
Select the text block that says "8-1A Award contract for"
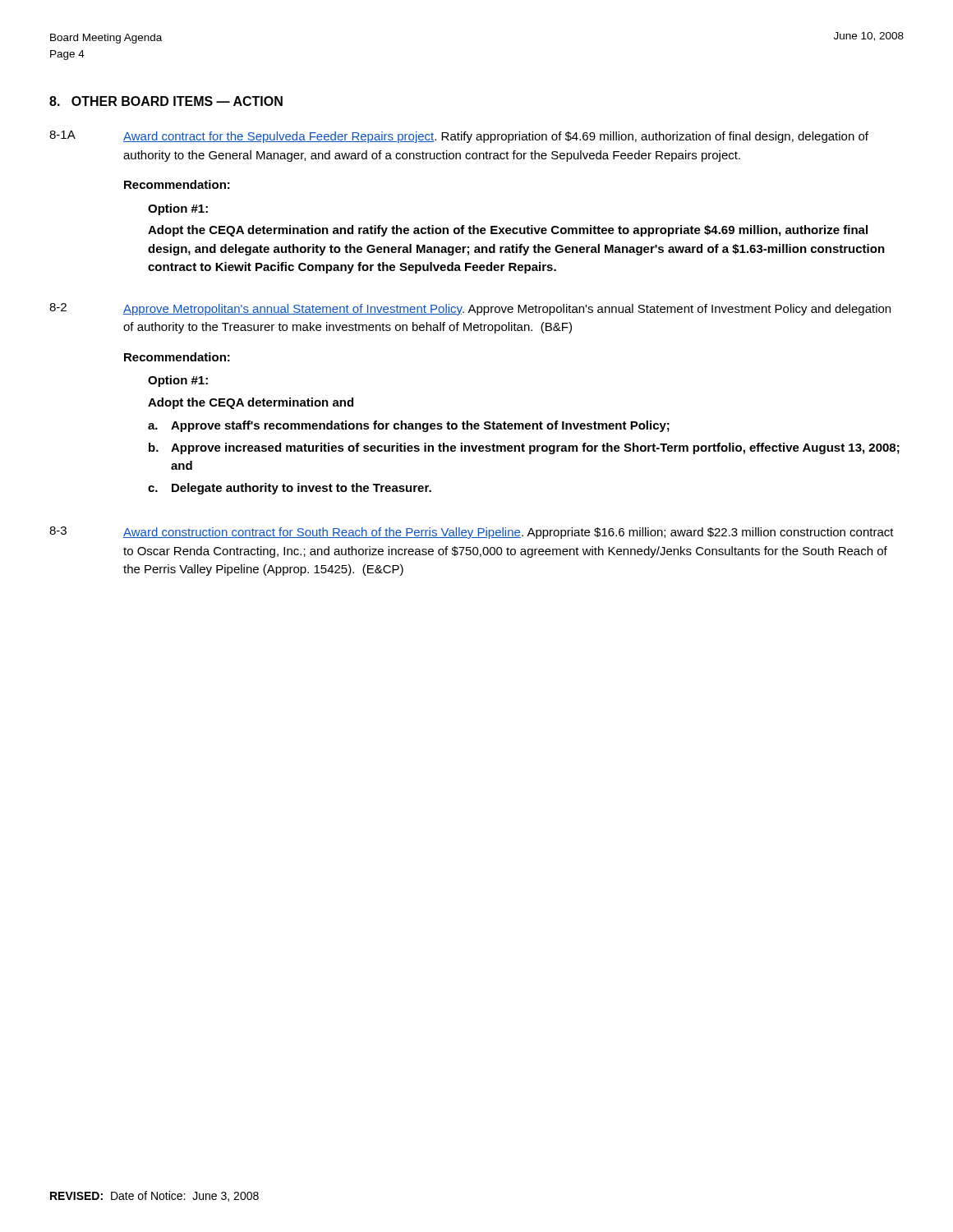[459, 137]
